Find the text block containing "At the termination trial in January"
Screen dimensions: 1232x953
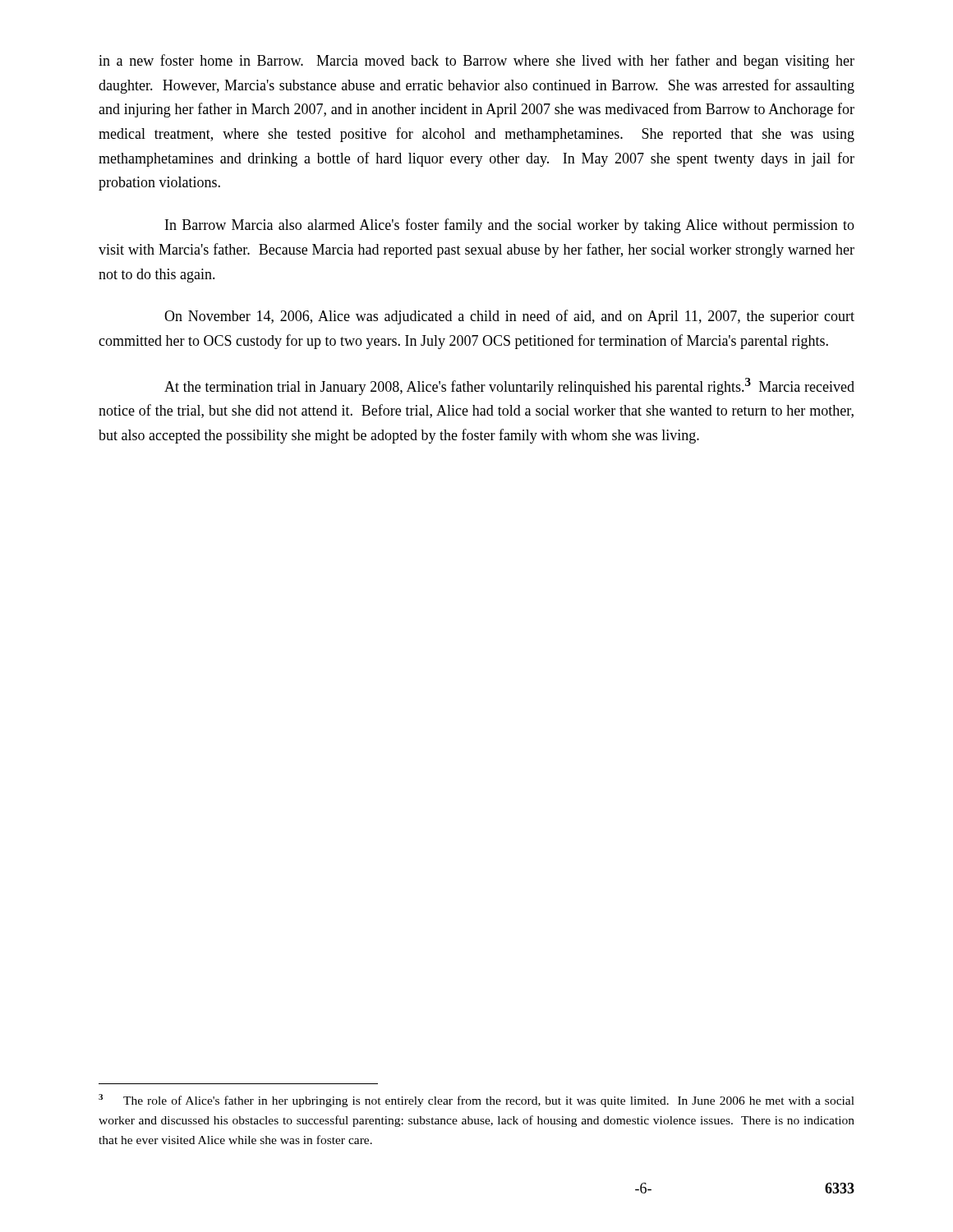coord(476,410)
